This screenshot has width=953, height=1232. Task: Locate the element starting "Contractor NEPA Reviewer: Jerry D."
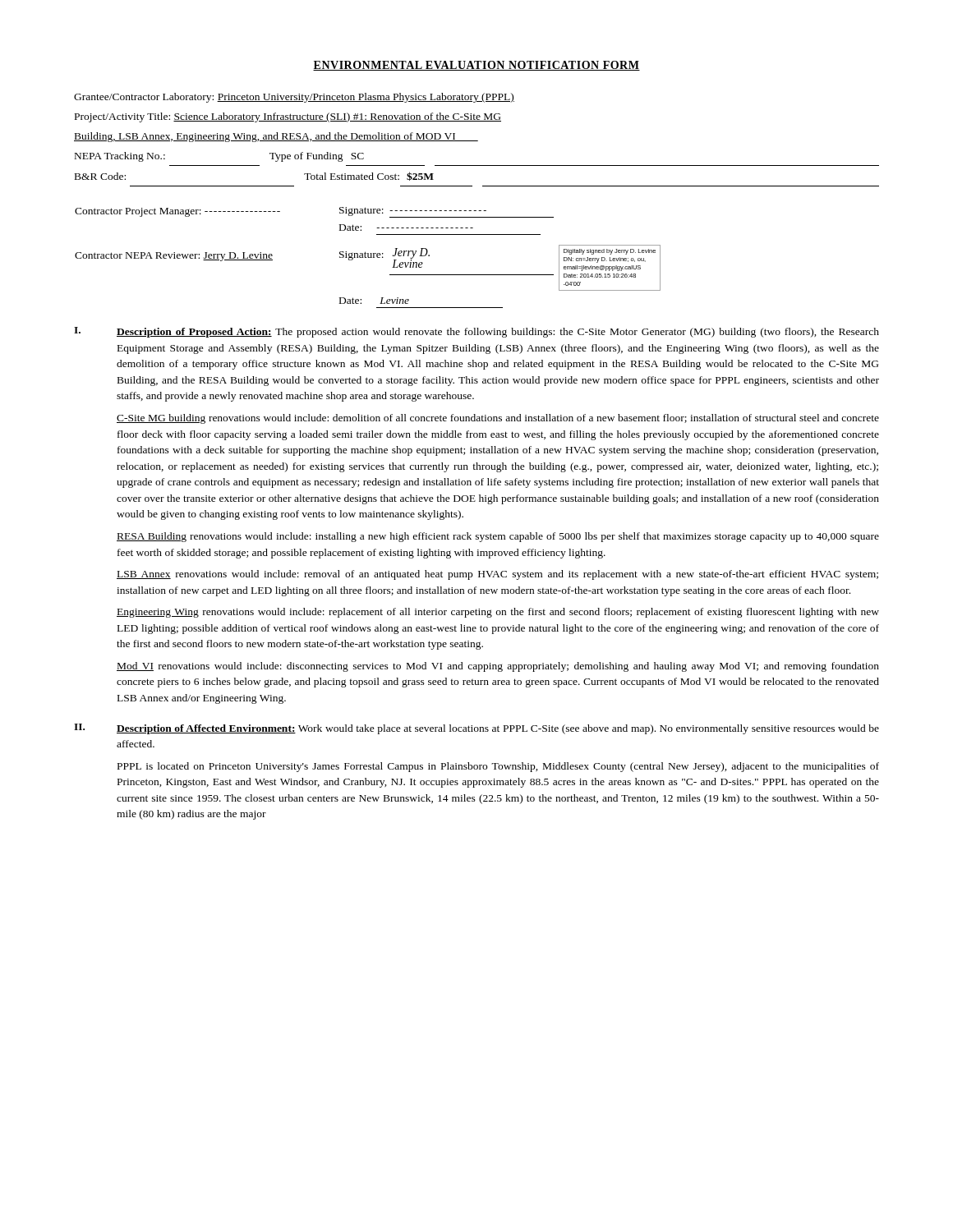point(476,276)
